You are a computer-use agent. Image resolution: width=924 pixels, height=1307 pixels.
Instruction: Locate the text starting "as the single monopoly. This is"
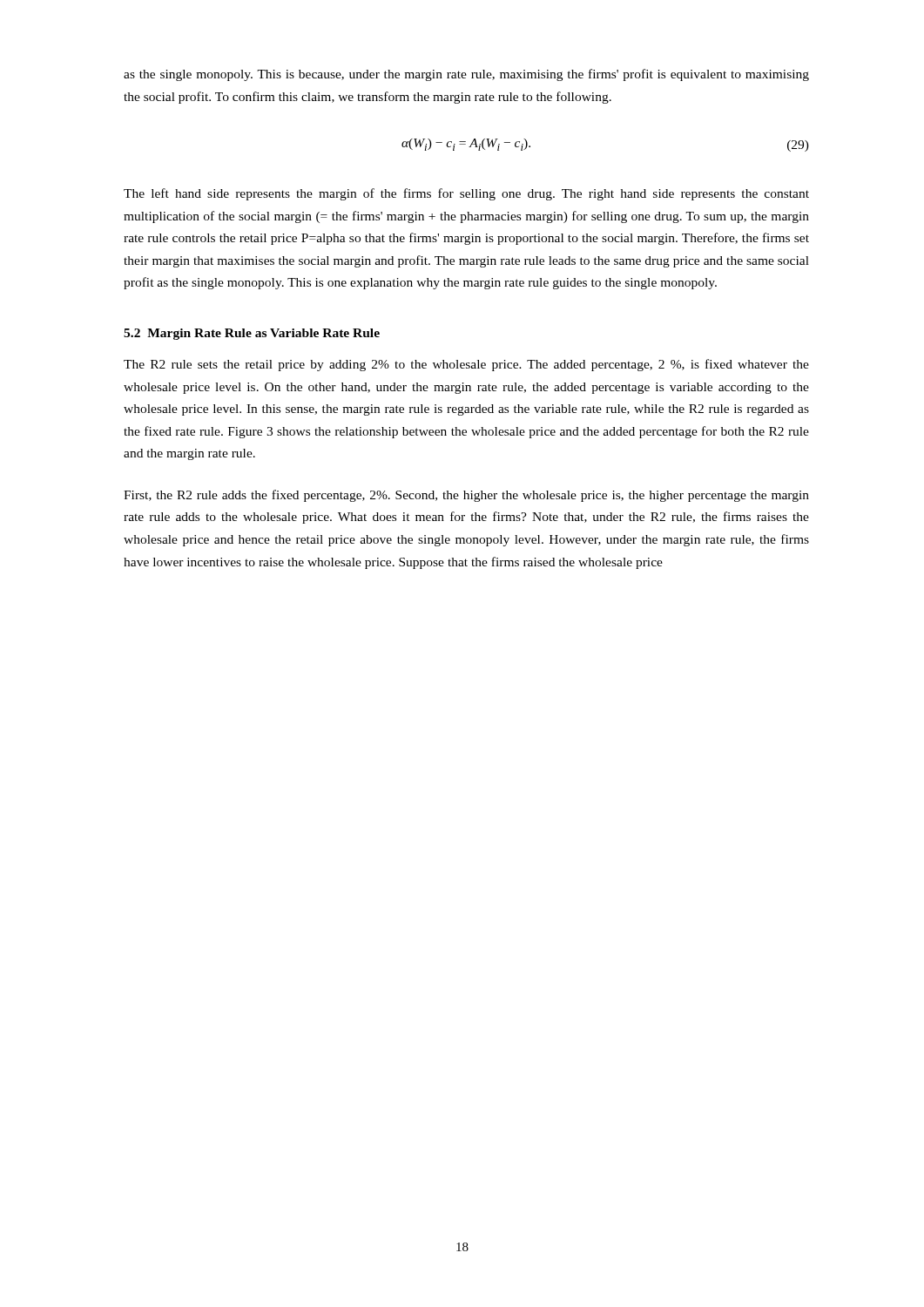[466, 85]
